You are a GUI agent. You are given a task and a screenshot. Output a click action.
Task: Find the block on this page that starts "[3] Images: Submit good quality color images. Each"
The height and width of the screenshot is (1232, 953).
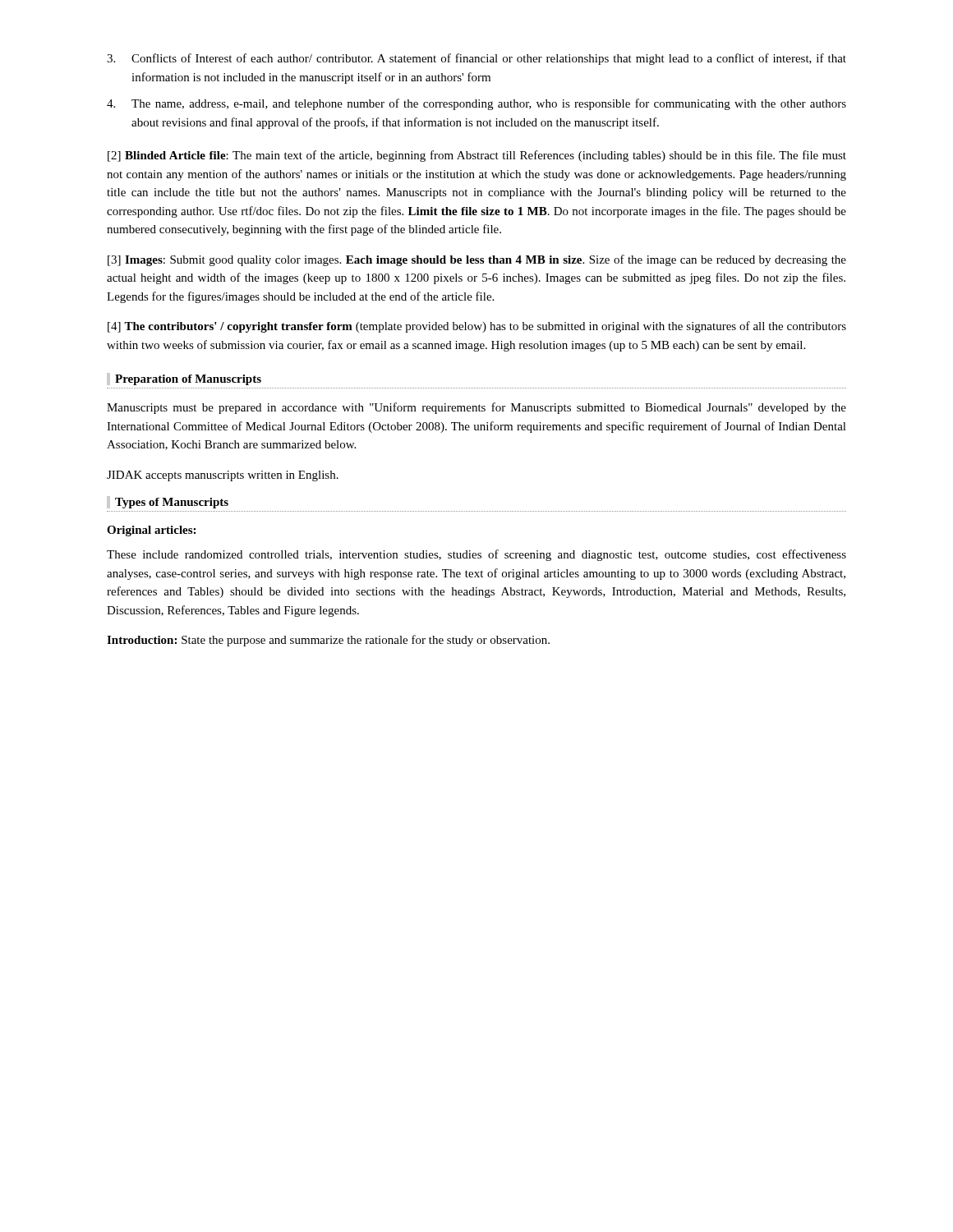[476, 278]
